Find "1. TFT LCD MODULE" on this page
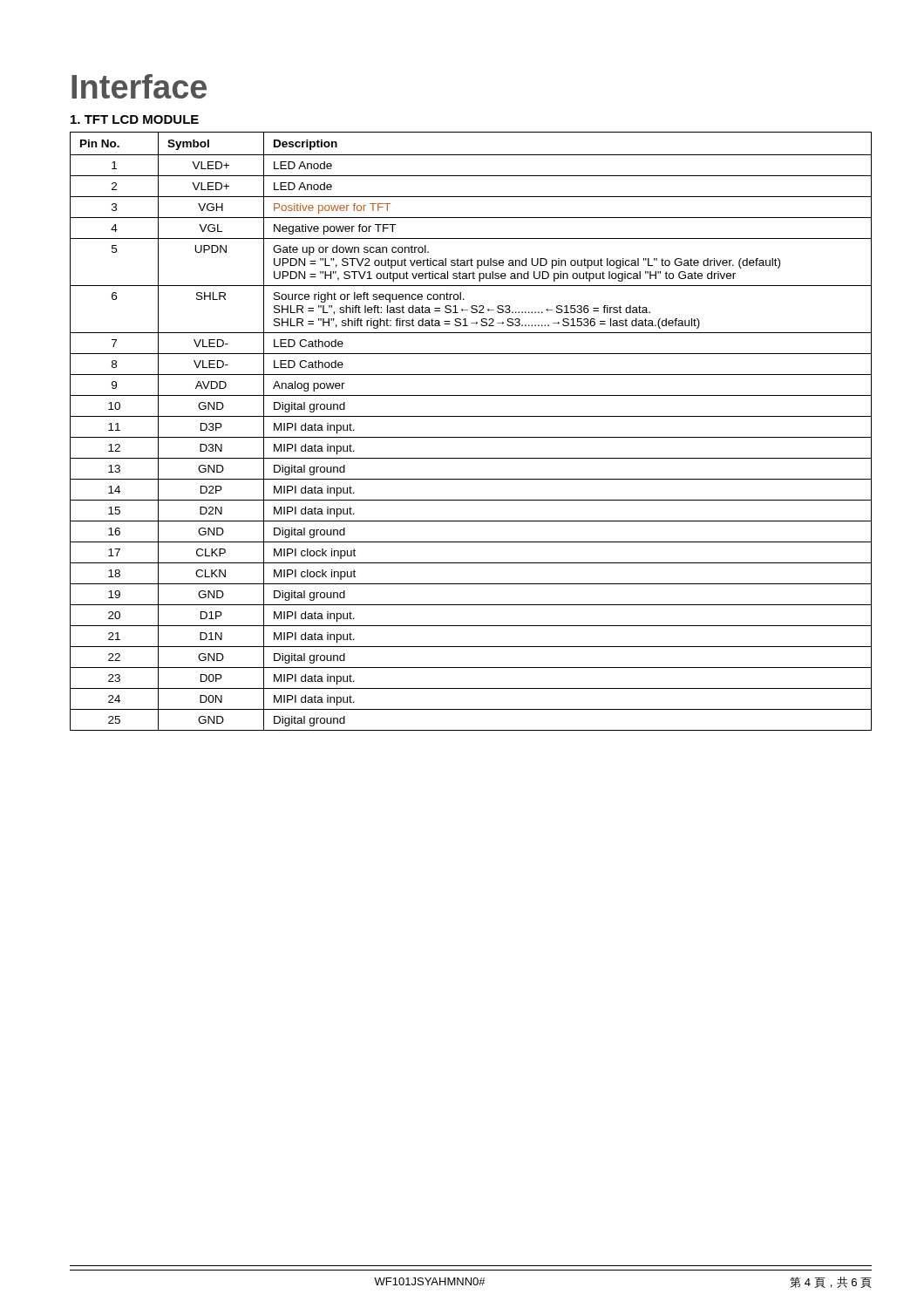Viewport: 924px width, 1308px height. click(134, 119)
